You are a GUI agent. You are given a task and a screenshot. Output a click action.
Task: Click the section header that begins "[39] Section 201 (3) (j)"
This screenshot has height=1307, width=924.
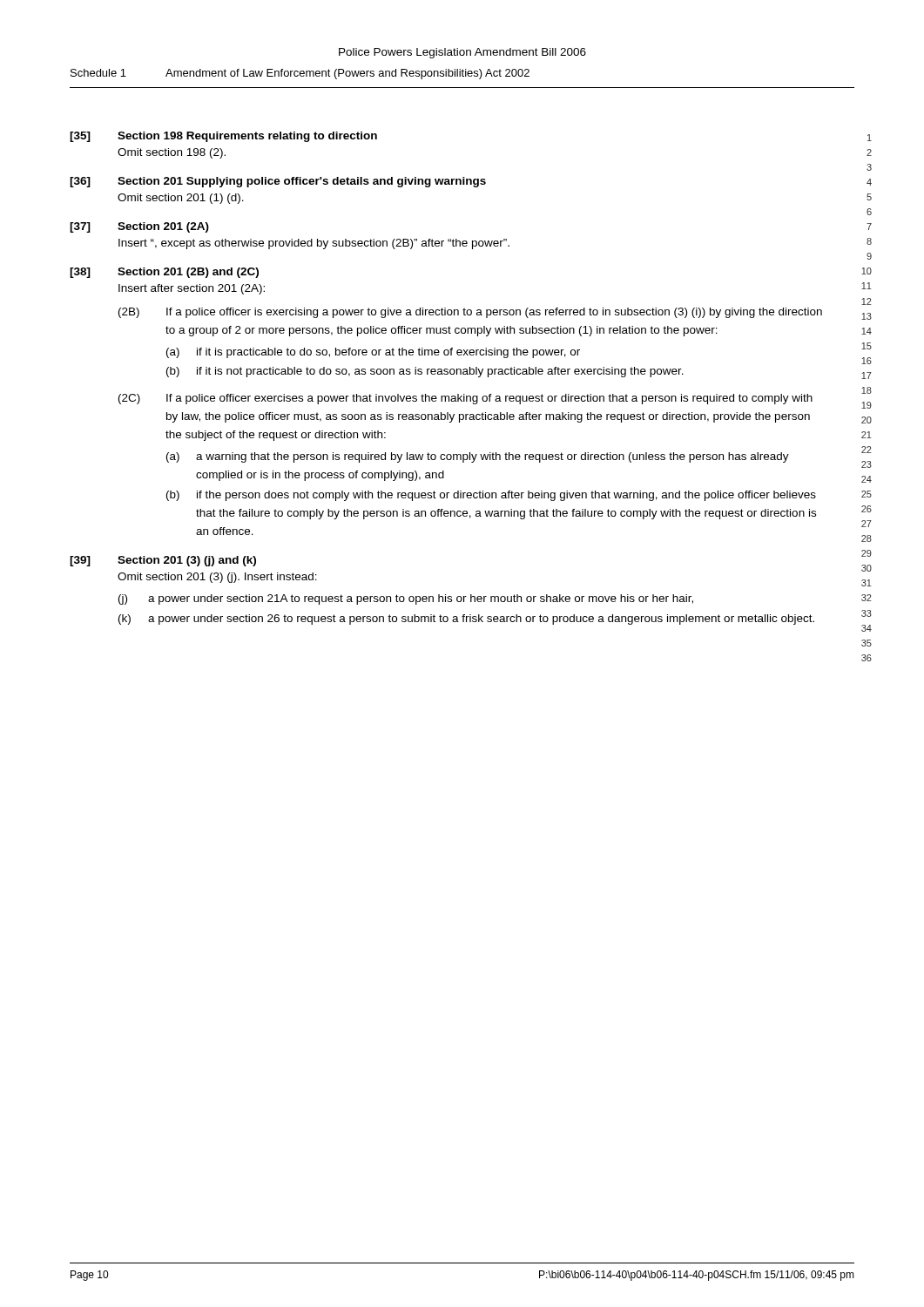[x=163, y=560]
